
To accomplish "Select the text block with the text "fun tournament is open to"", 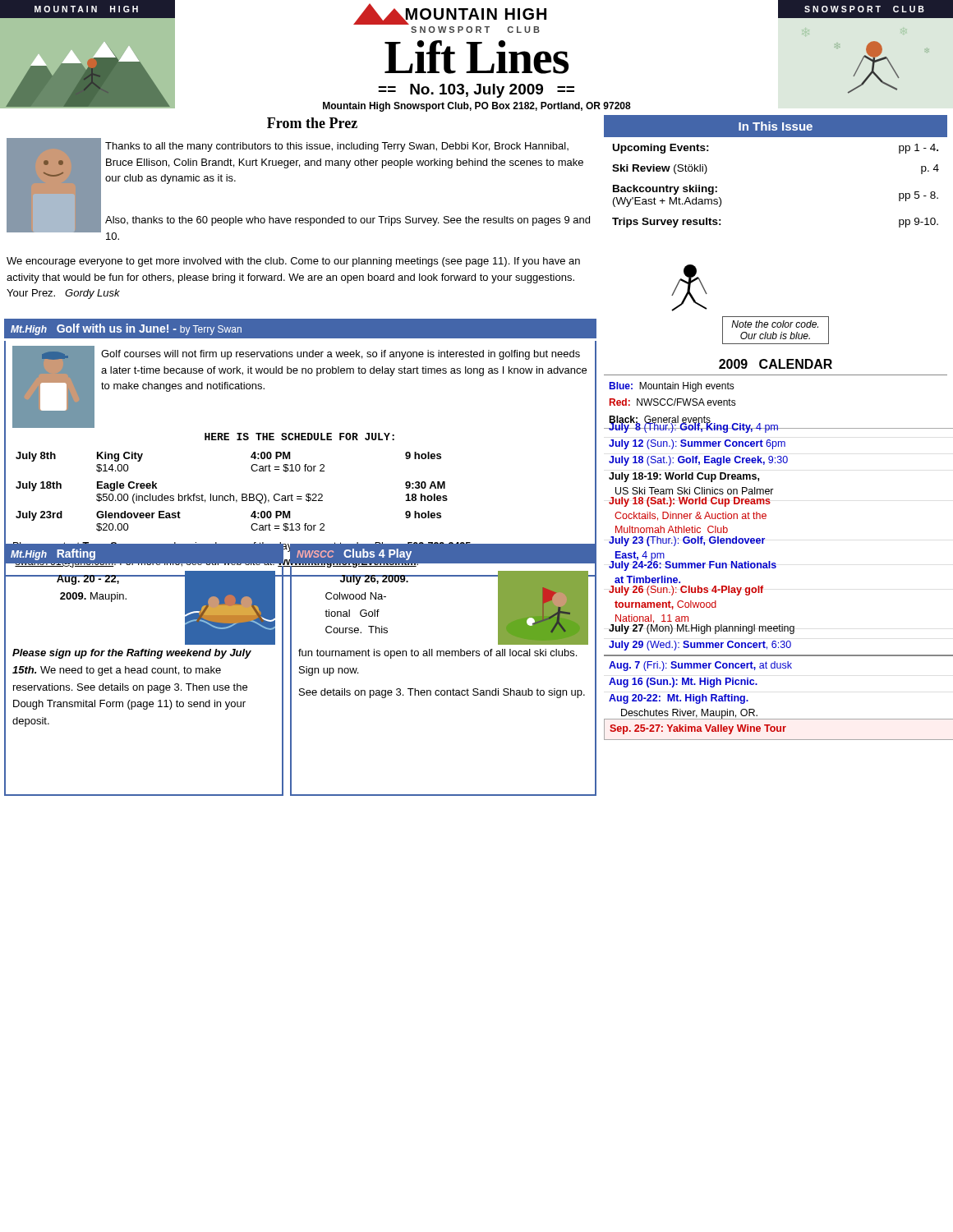I will (438, 661).
